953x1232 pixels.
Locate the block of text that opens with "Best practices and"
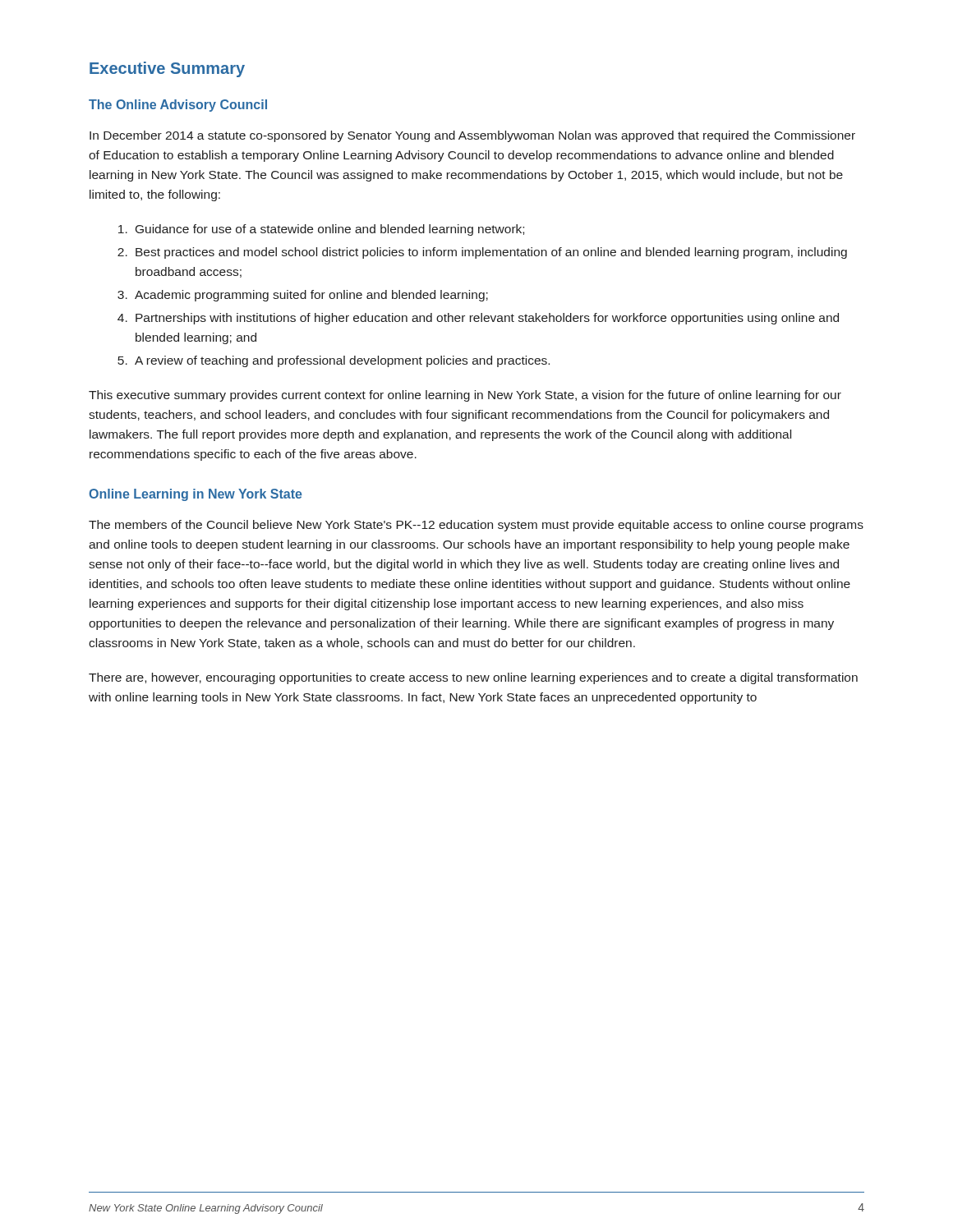point(491,262)
